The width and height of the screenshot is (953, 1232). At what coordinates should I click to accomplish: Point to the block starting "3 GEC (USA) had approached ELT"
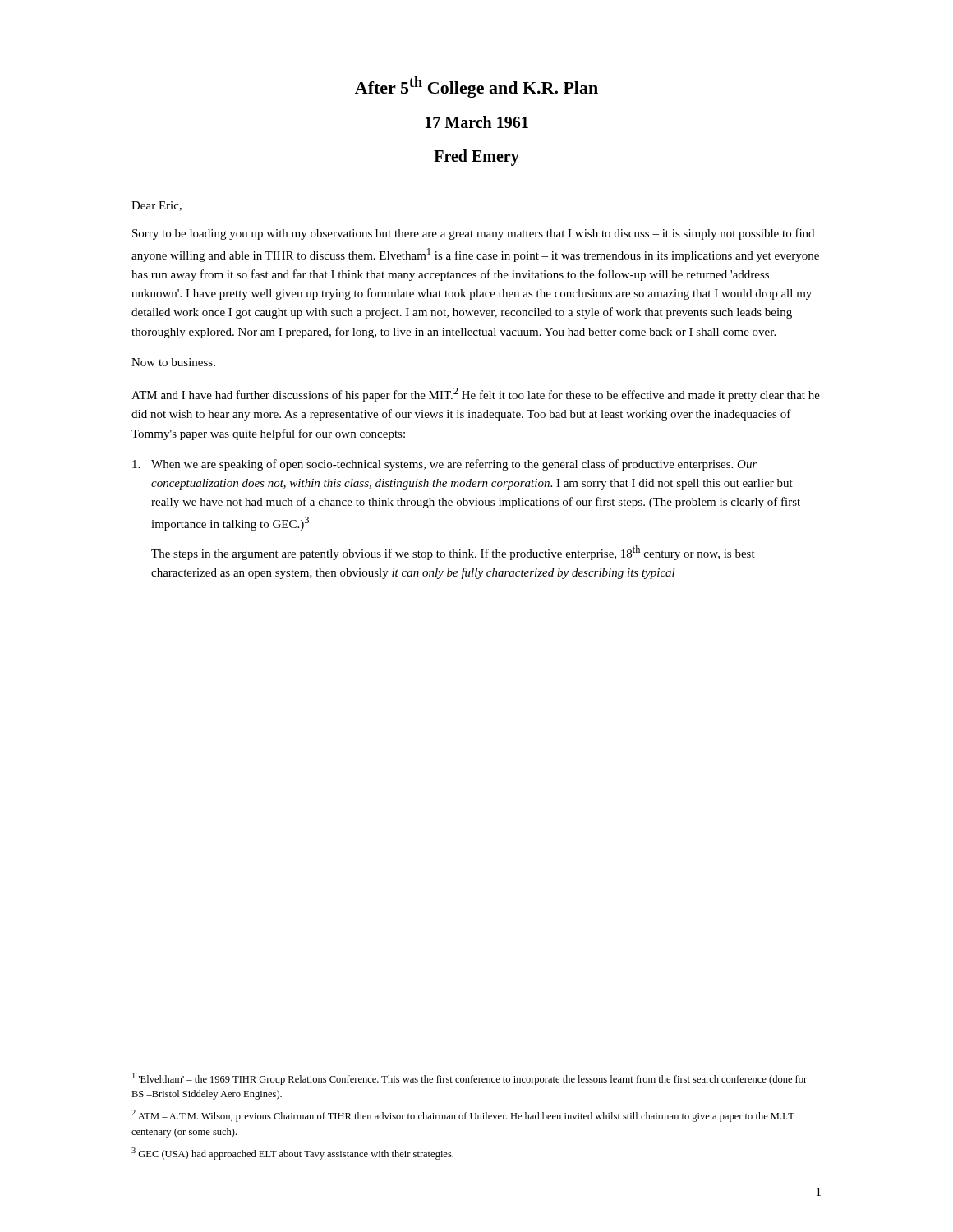click(293, 1153)
